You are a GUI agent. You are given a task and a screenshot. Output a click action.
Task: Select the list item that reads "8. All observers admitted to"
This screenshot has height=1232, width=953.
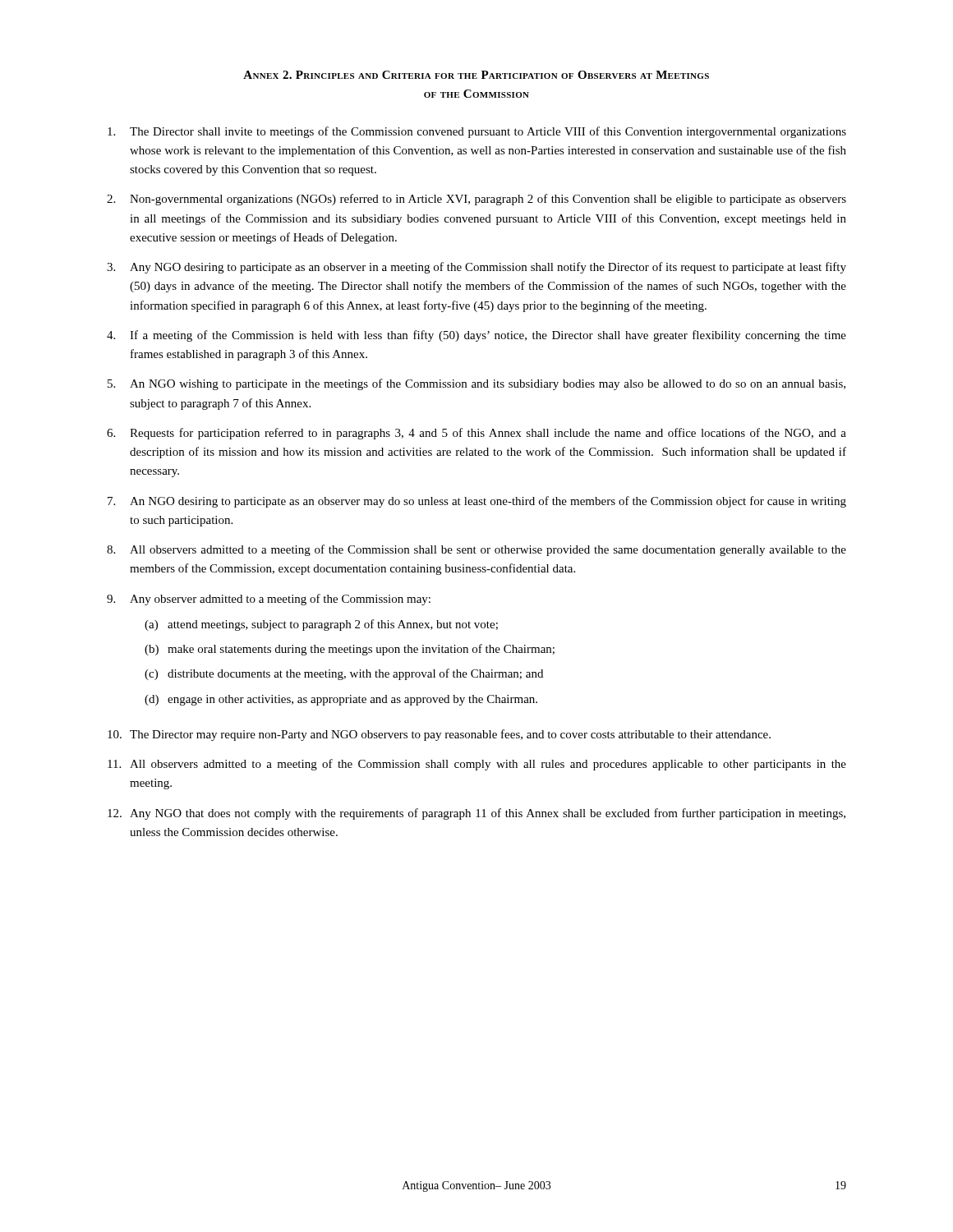tap(476, 560)
